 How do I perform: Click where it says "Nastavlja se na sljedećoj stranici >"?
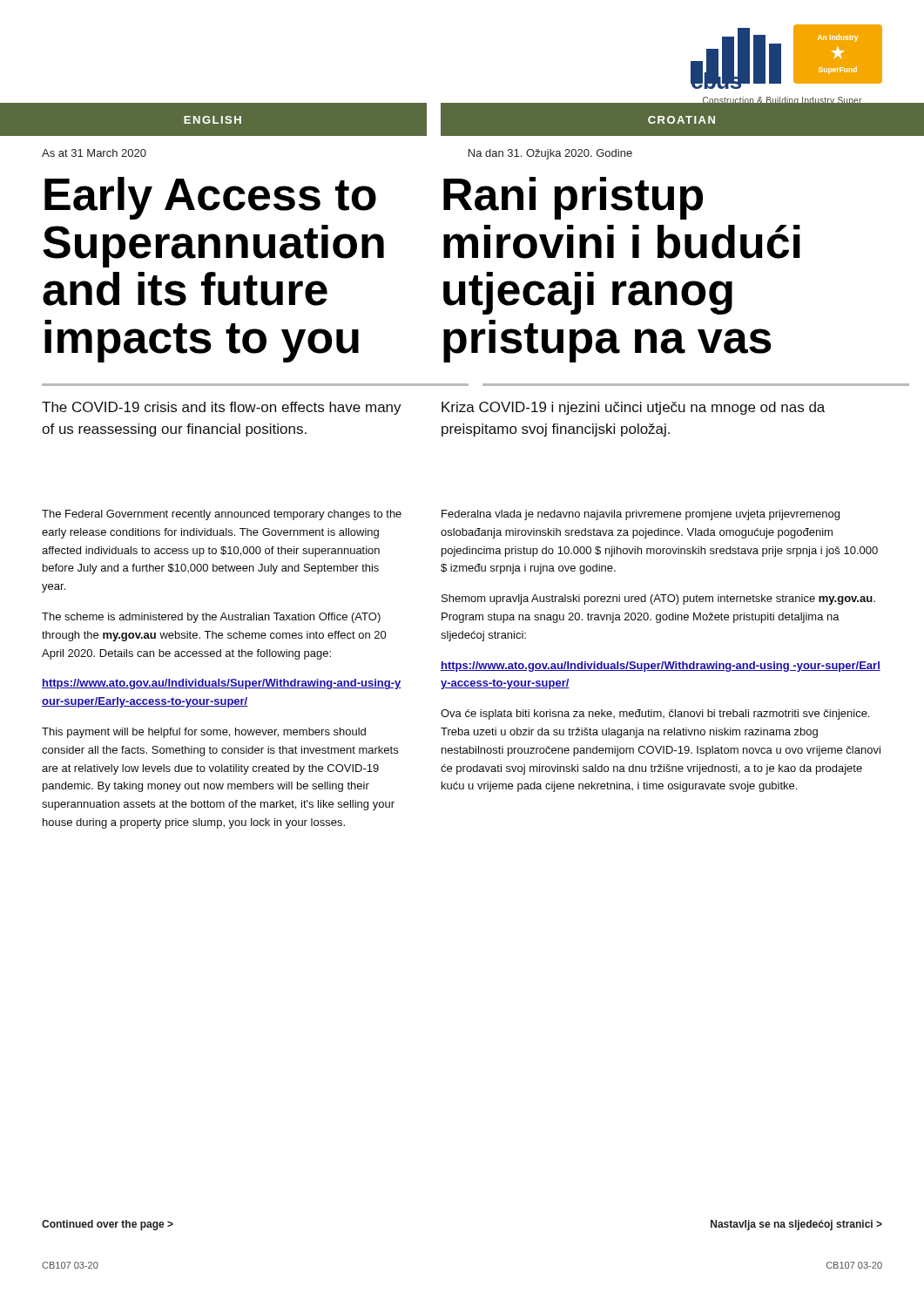pyautogui.click(x=796, y=1224)
